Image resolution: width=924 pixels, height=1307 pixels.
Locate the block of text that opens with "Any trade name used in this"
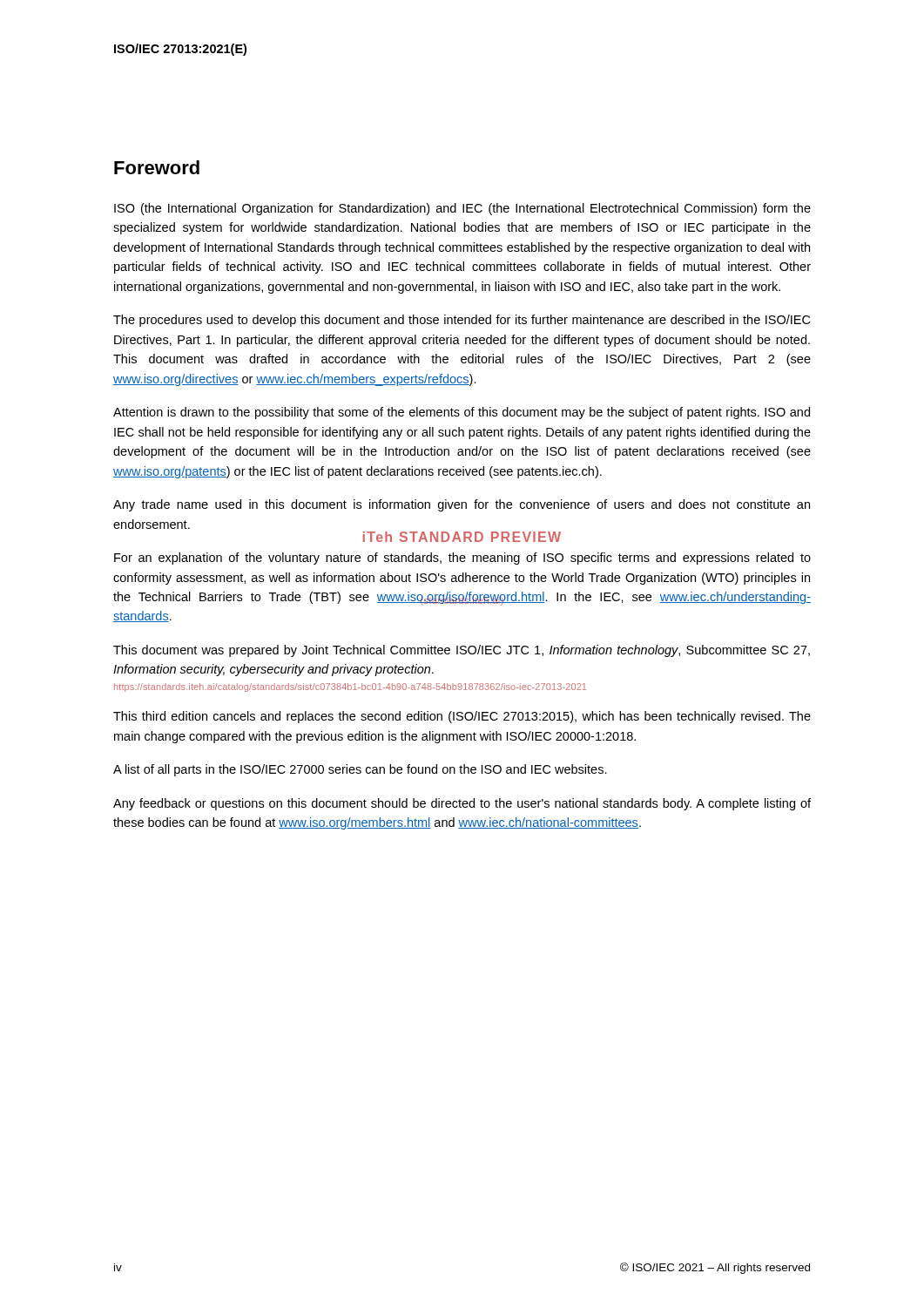[x=462, y=515]
